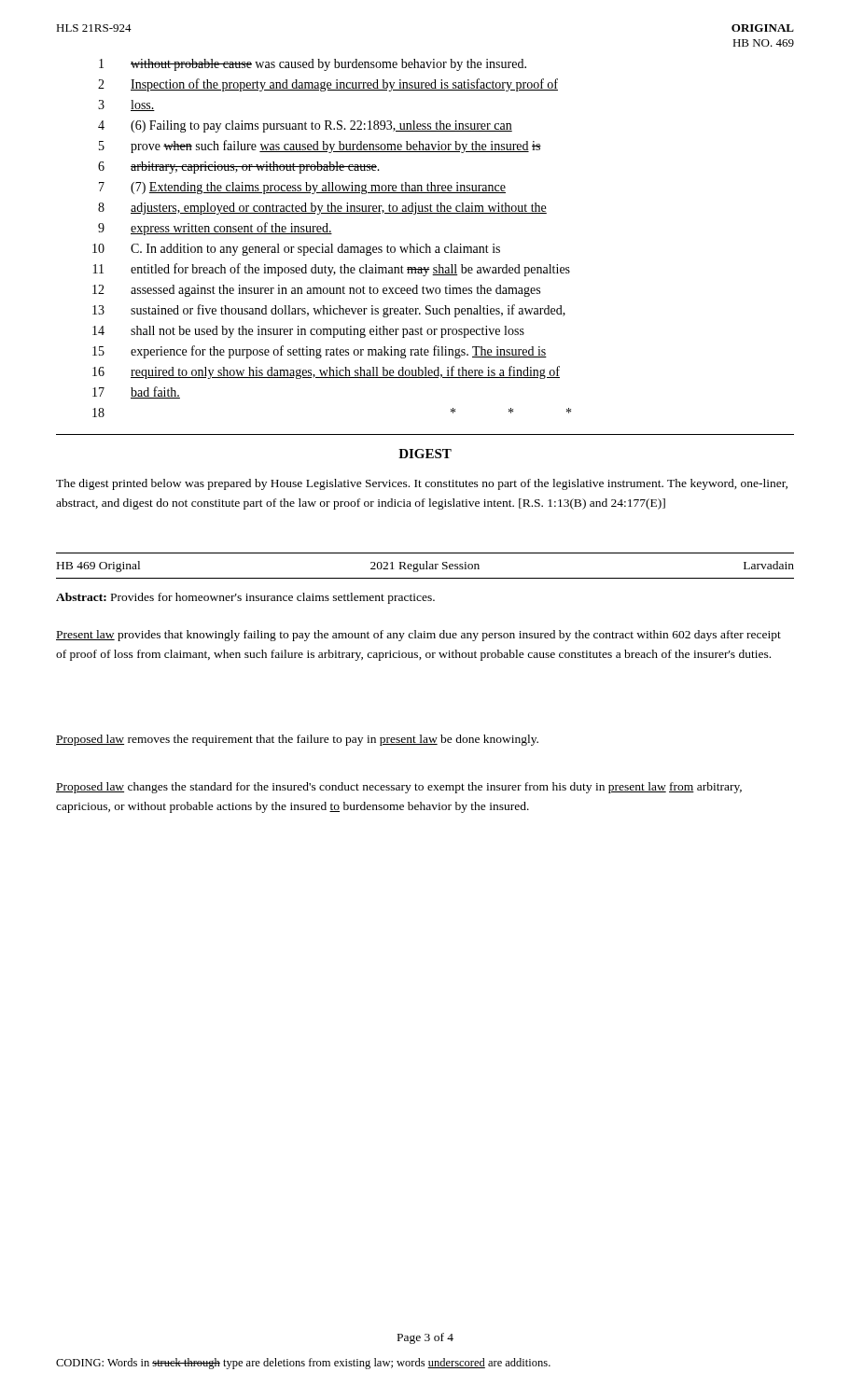Point to the text starting "17 bad faith."
The width and height of the screenshot is (850, 1400).
pyautogui.click(x=136, y=392)
